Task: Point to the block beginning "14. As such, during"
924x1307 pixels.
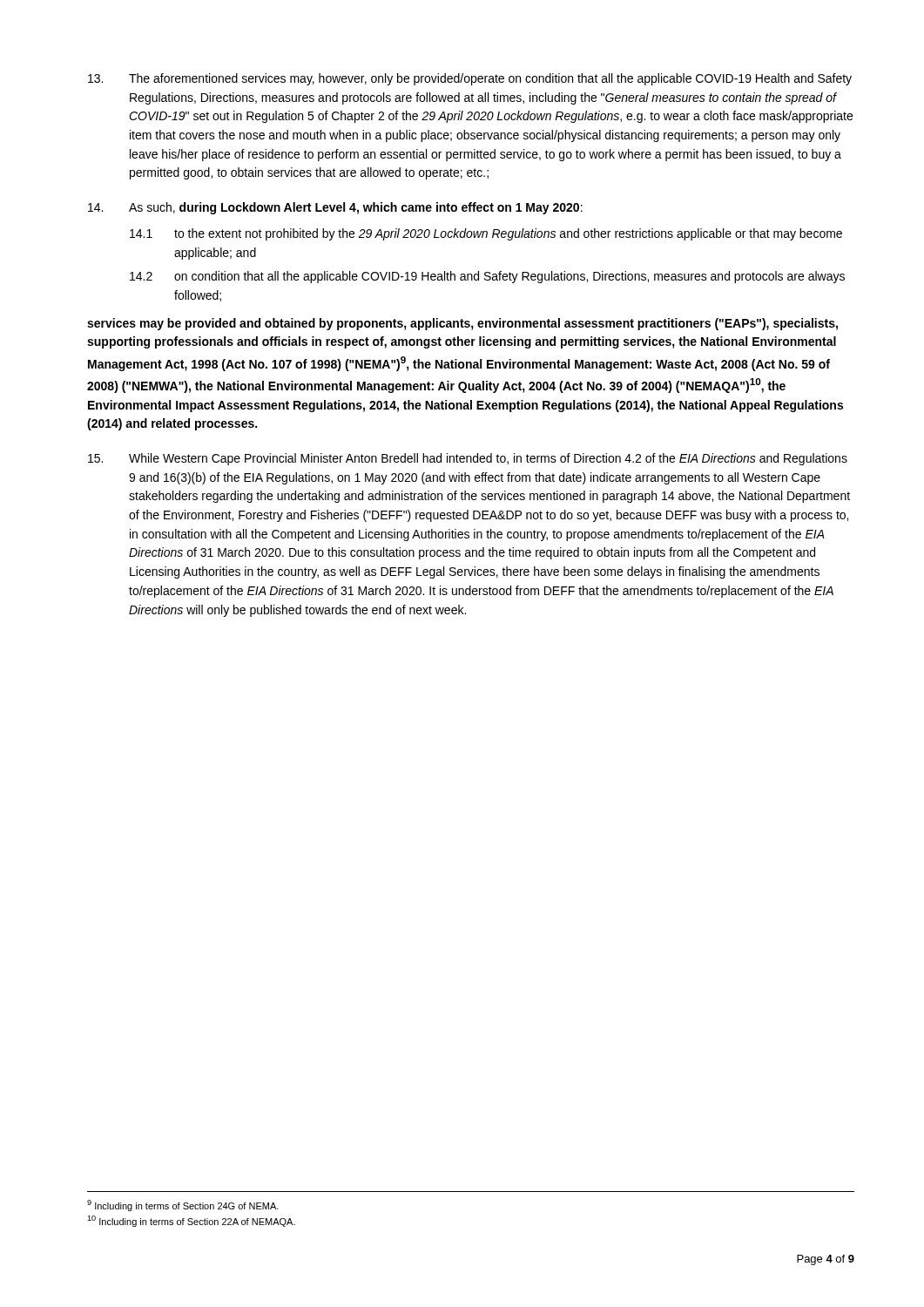Action: pyautogui.click(x=471, y=208)
